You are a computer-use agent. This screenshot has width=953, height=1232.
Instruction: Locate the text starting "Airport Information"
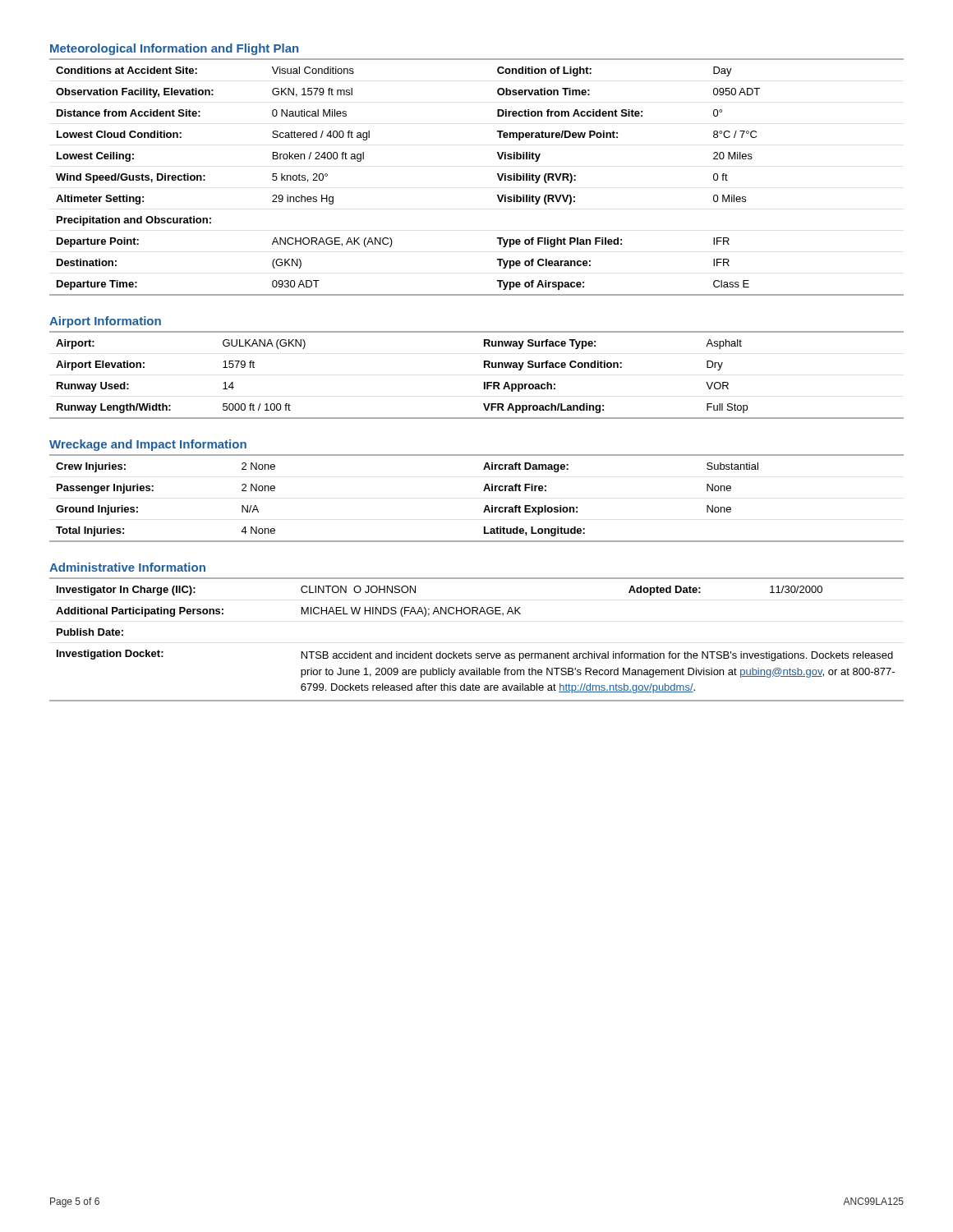click(105, 321)
